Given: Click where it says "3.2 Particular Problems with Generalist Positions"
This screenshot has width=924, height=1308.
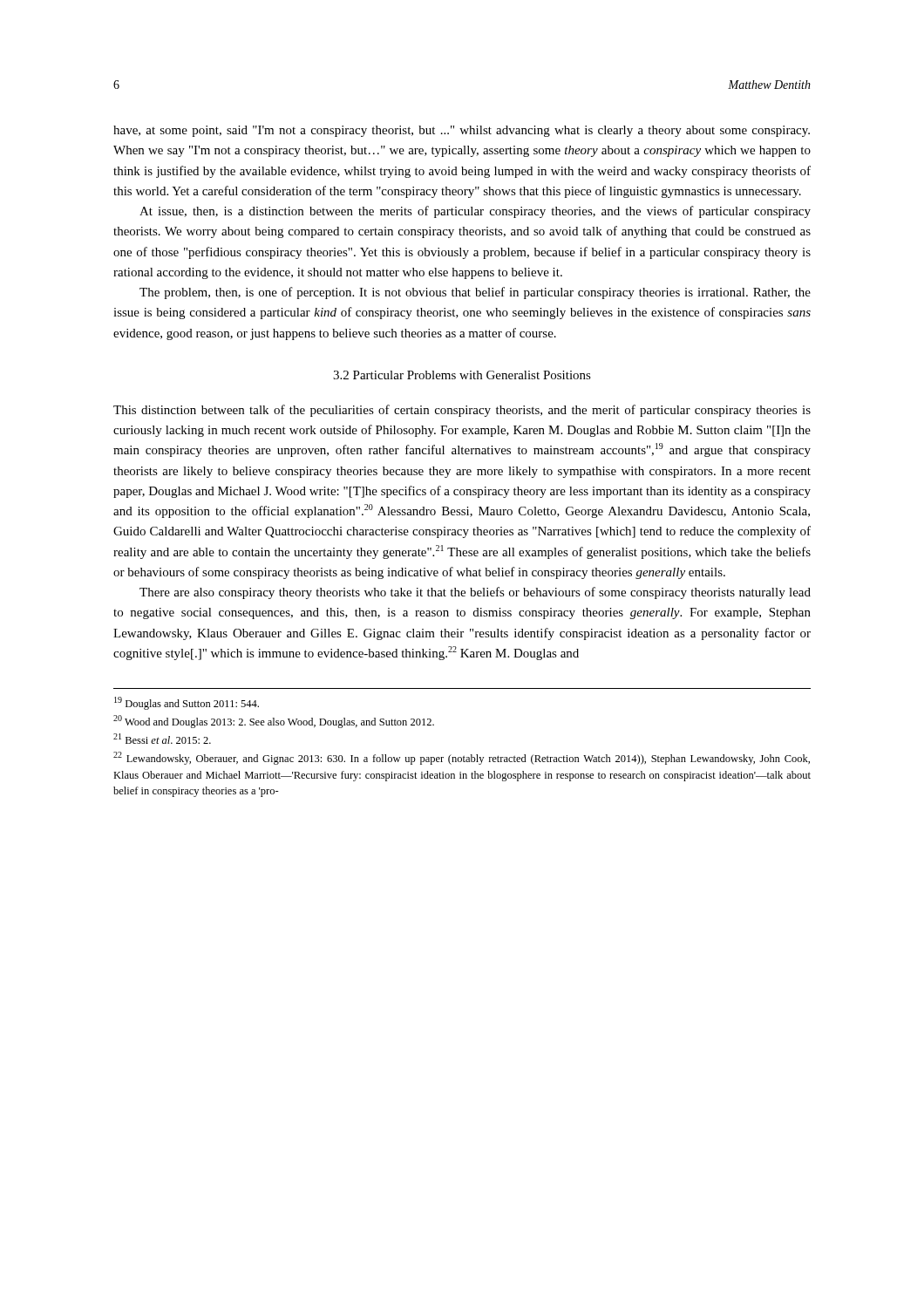Looking at the screenshot, I should (462, 375).
